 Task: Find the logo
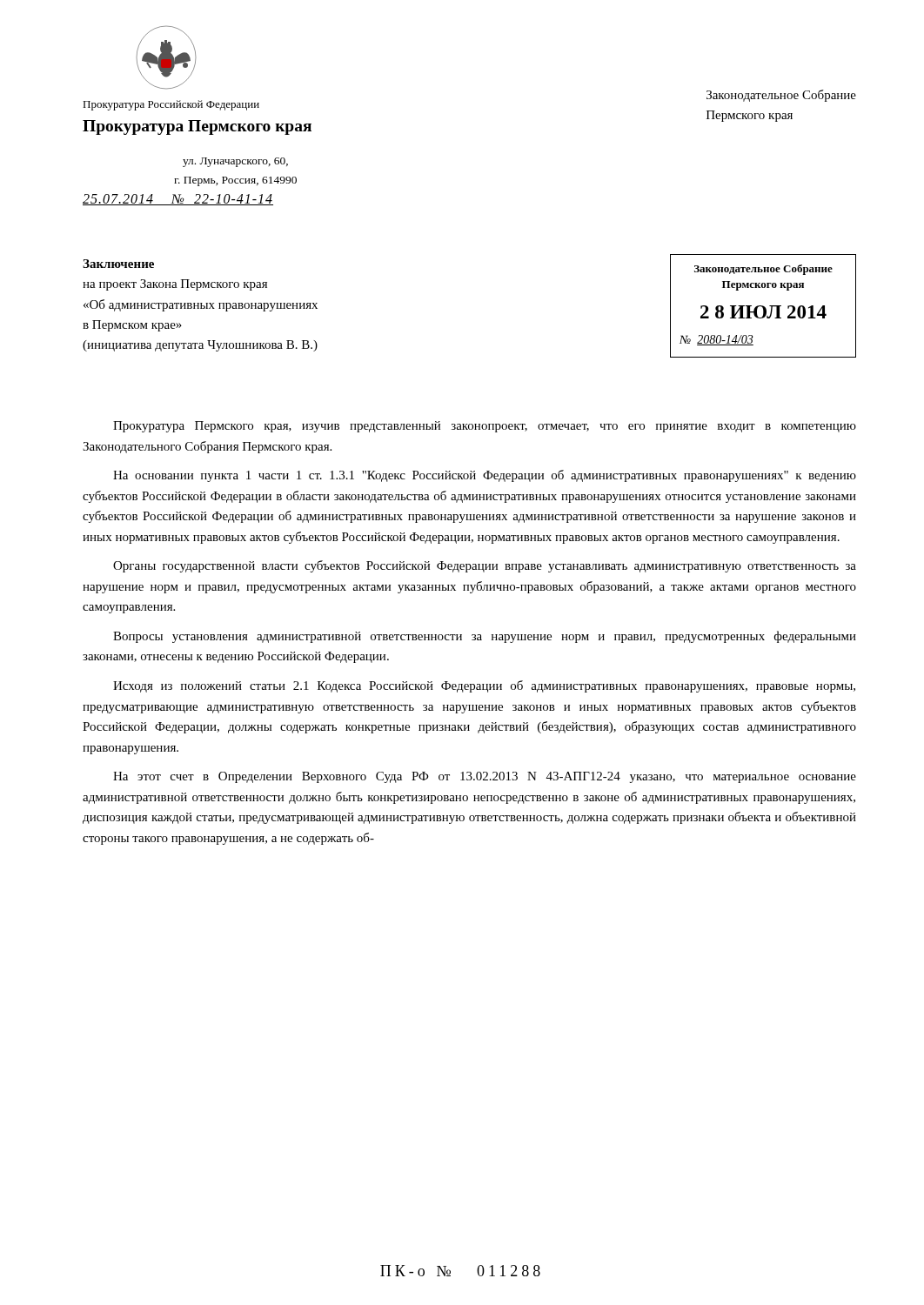(x=166, y=57)
